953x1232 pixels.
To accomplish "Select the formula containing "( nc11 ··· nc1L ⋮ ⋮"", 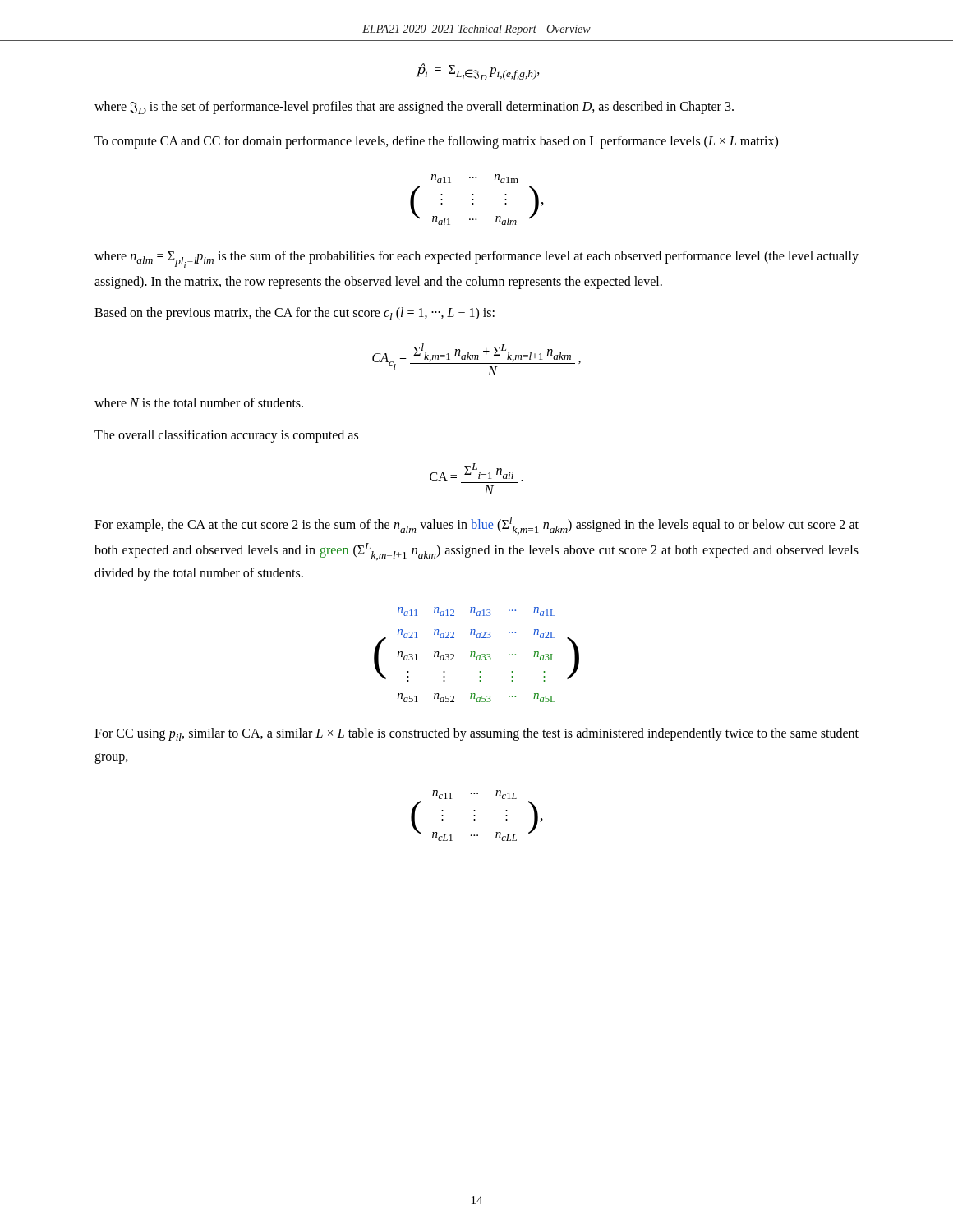I will click(x=476, y=814).
